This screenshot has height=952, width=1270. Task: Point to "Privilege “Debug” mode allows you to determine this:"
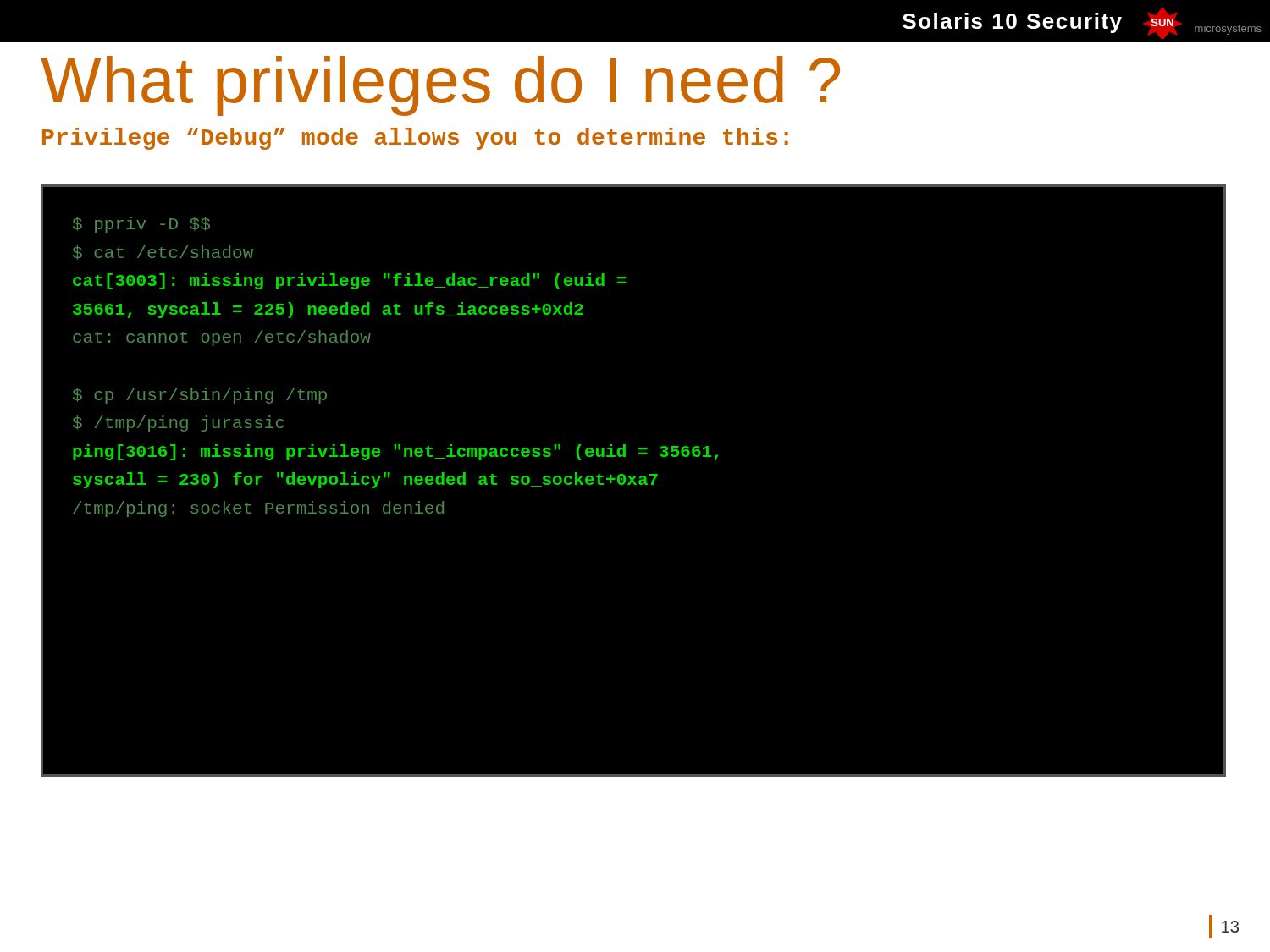(417, 138)
